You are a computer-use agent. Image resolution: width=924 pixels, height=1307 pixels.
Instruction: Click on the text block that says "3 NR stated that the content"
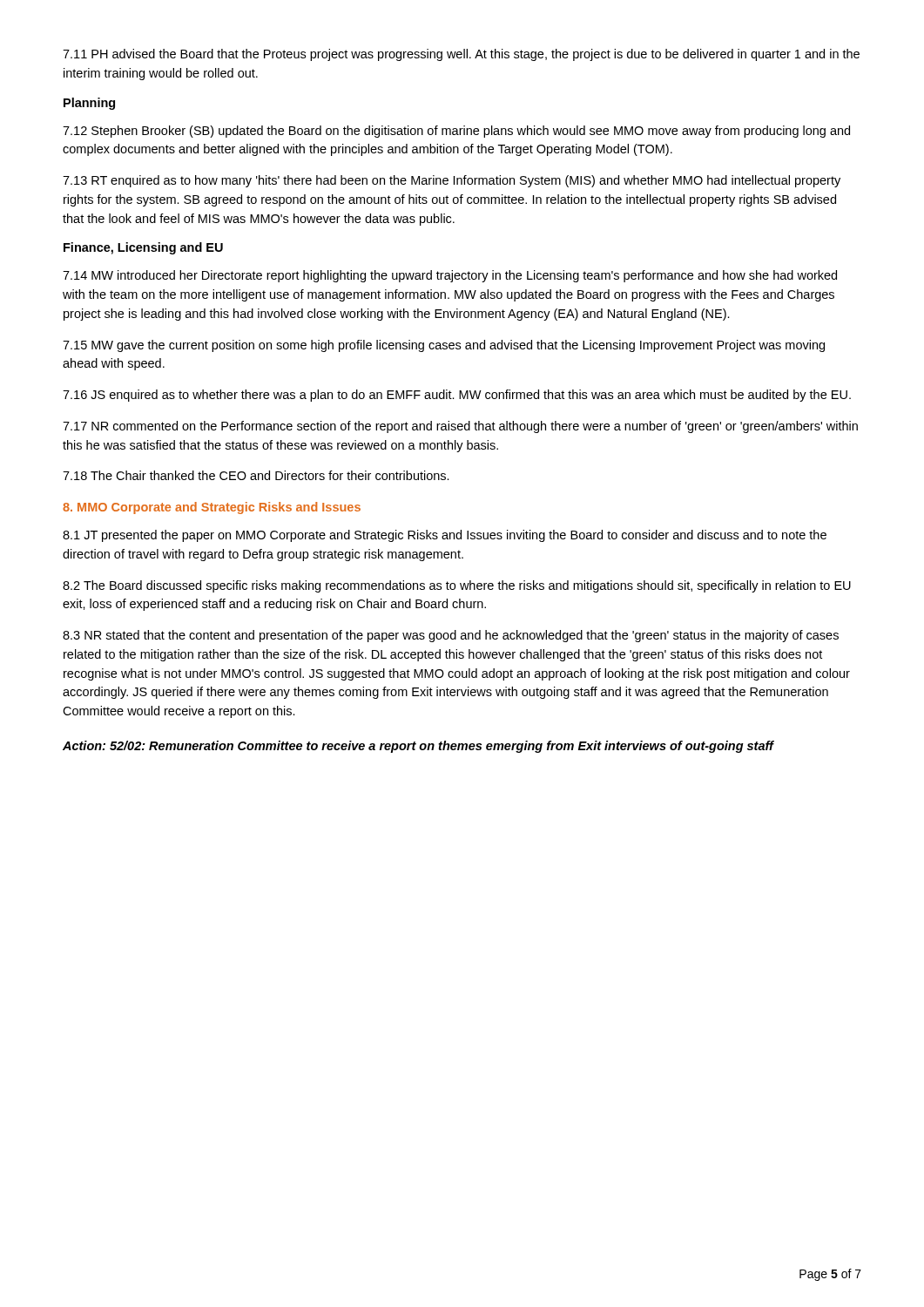point(456,673)
